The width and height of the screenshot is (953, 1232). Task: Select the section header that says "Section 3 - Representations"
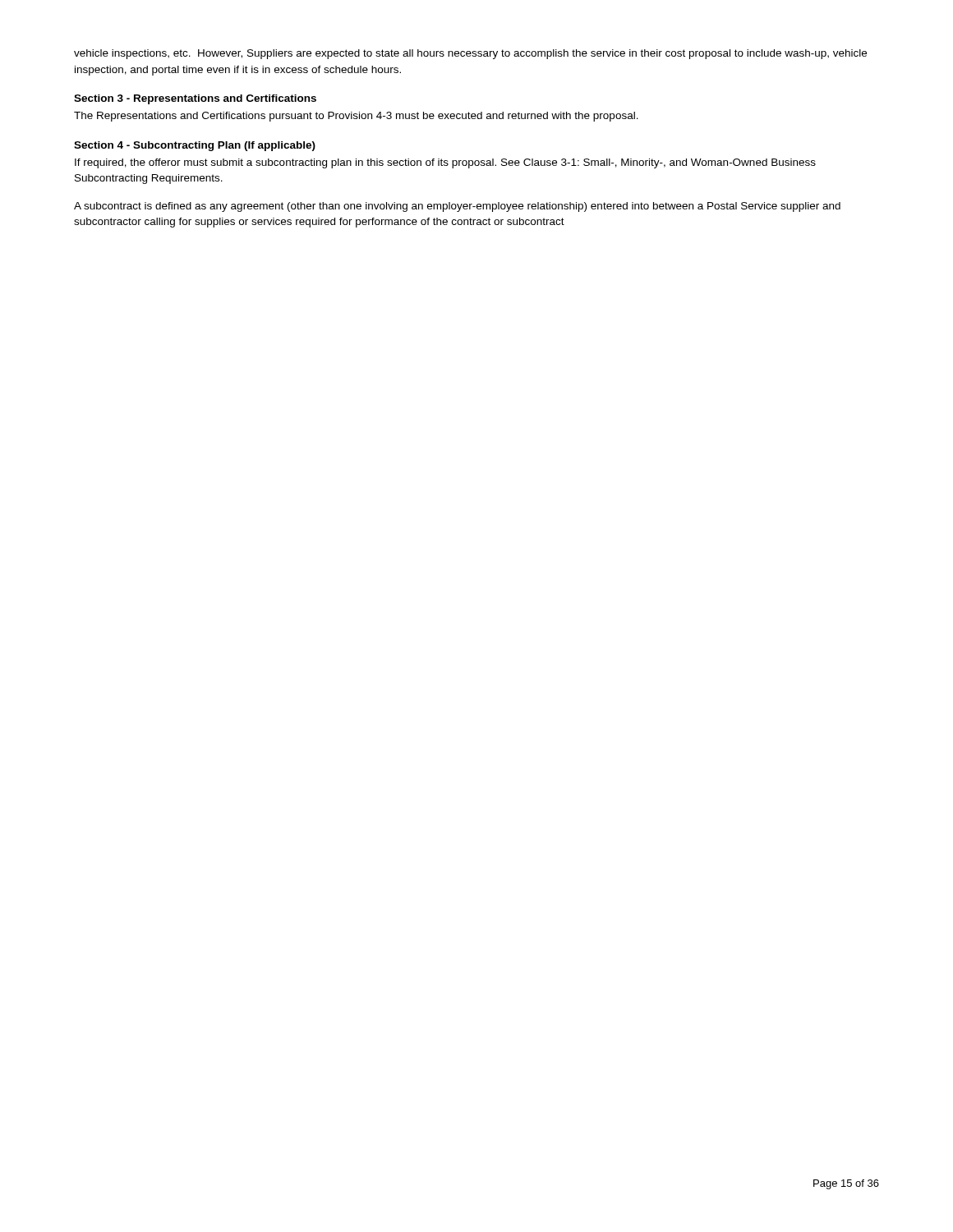click(195, 98)
